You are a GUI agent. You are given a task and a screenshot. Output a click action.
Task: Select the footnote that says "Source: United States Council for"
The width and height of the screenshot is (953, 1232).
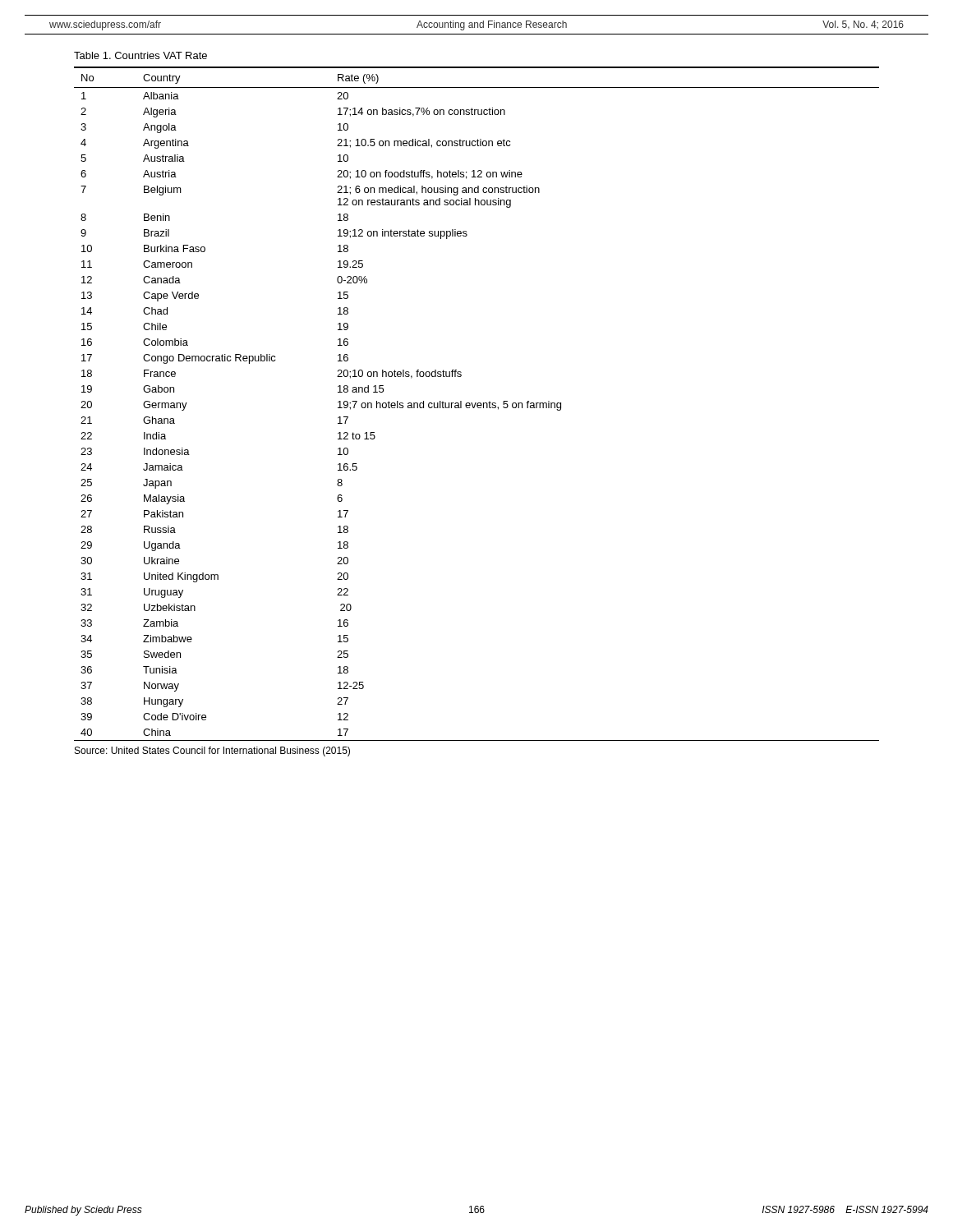click(x=212, y=751)
